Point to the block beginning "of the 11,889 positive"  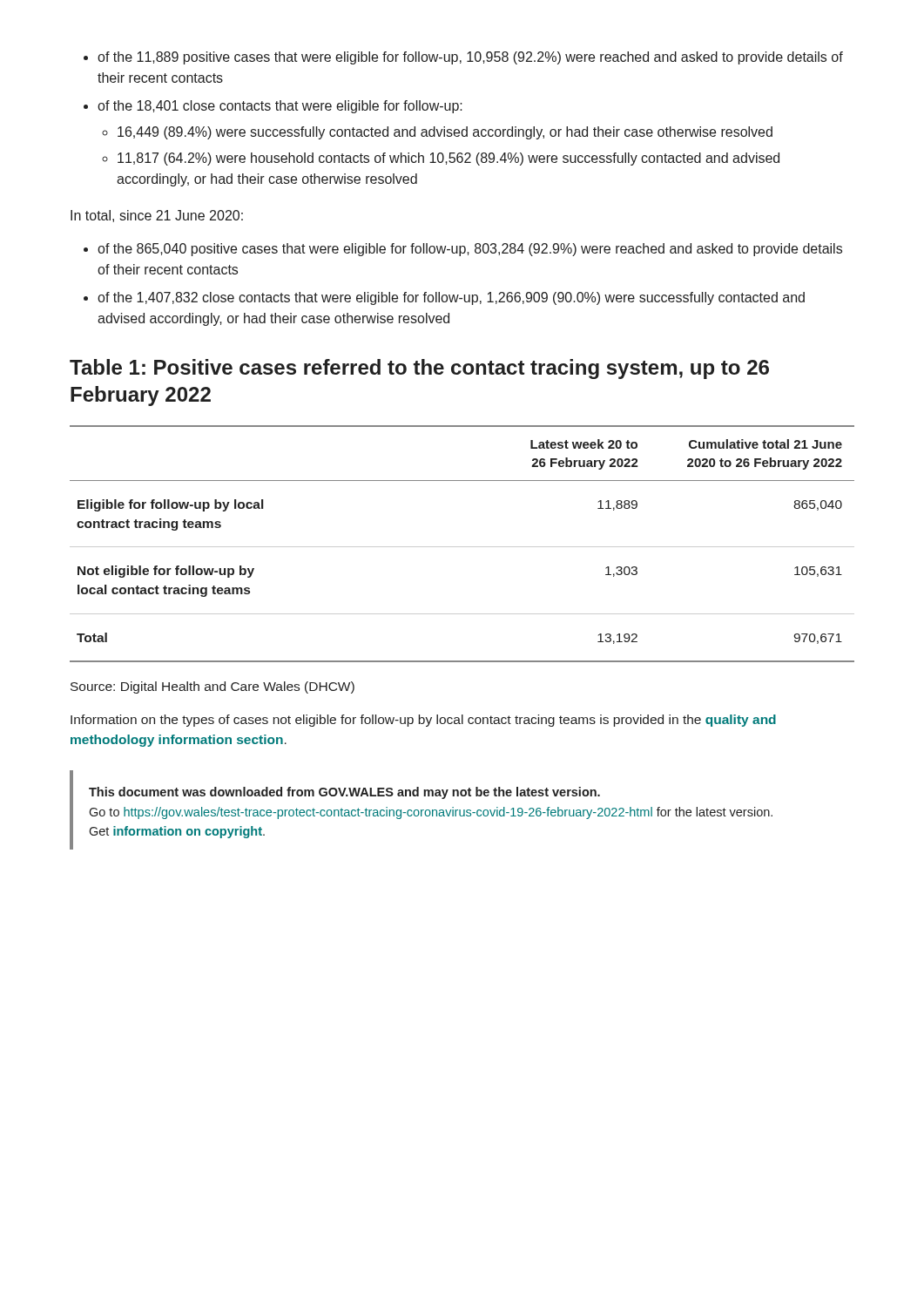(466, 118)
